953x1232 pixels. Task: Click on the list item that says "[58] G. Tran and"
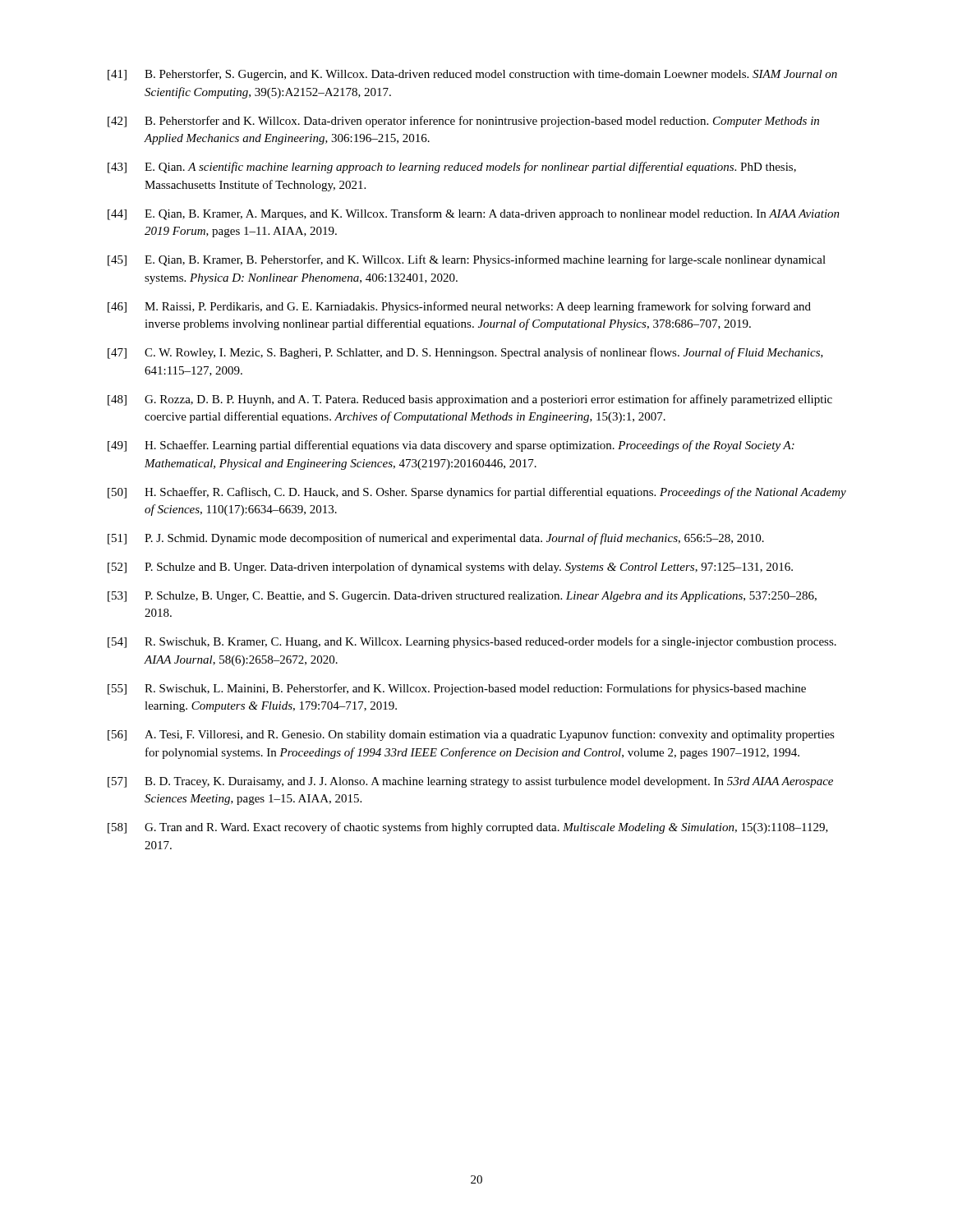coord(476,837)
